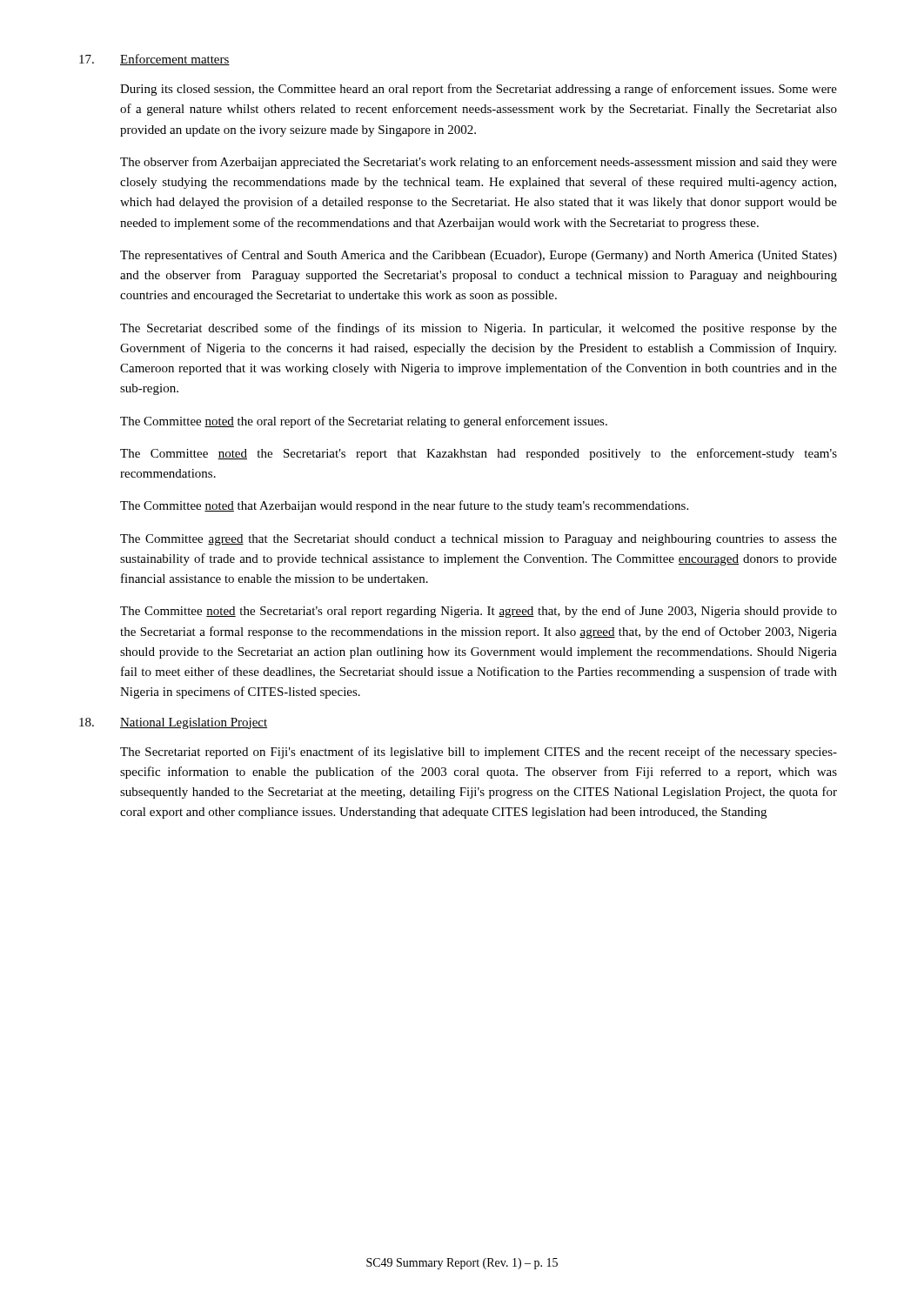The width and height of the screenshot is (924, 1305).
Task: Navigate to the region starting "The Secretariat reported on Fiji's enactment of"
Action: 478,782
